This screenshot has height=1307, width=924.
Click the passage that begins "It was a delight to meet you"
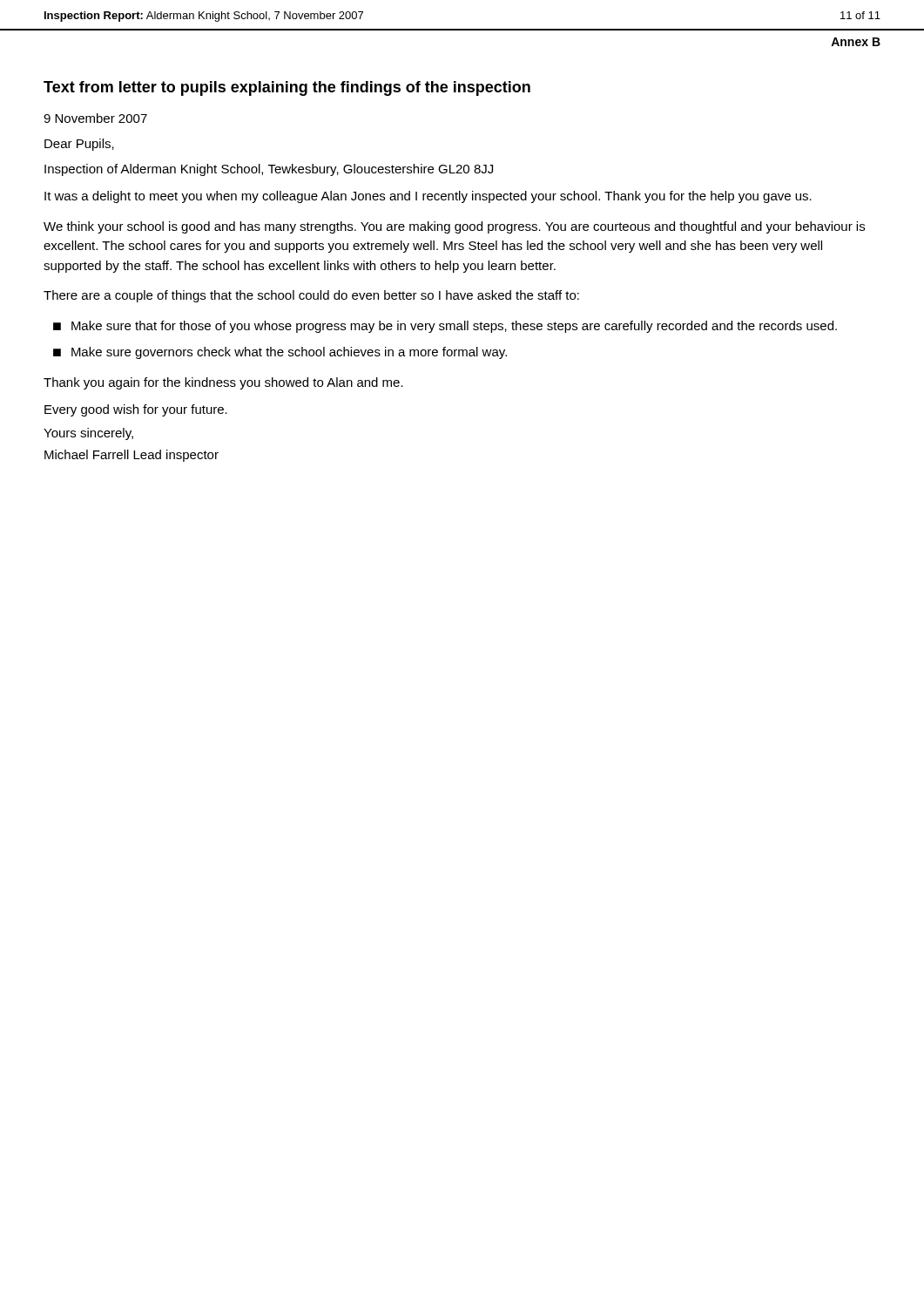coord(428,196)
